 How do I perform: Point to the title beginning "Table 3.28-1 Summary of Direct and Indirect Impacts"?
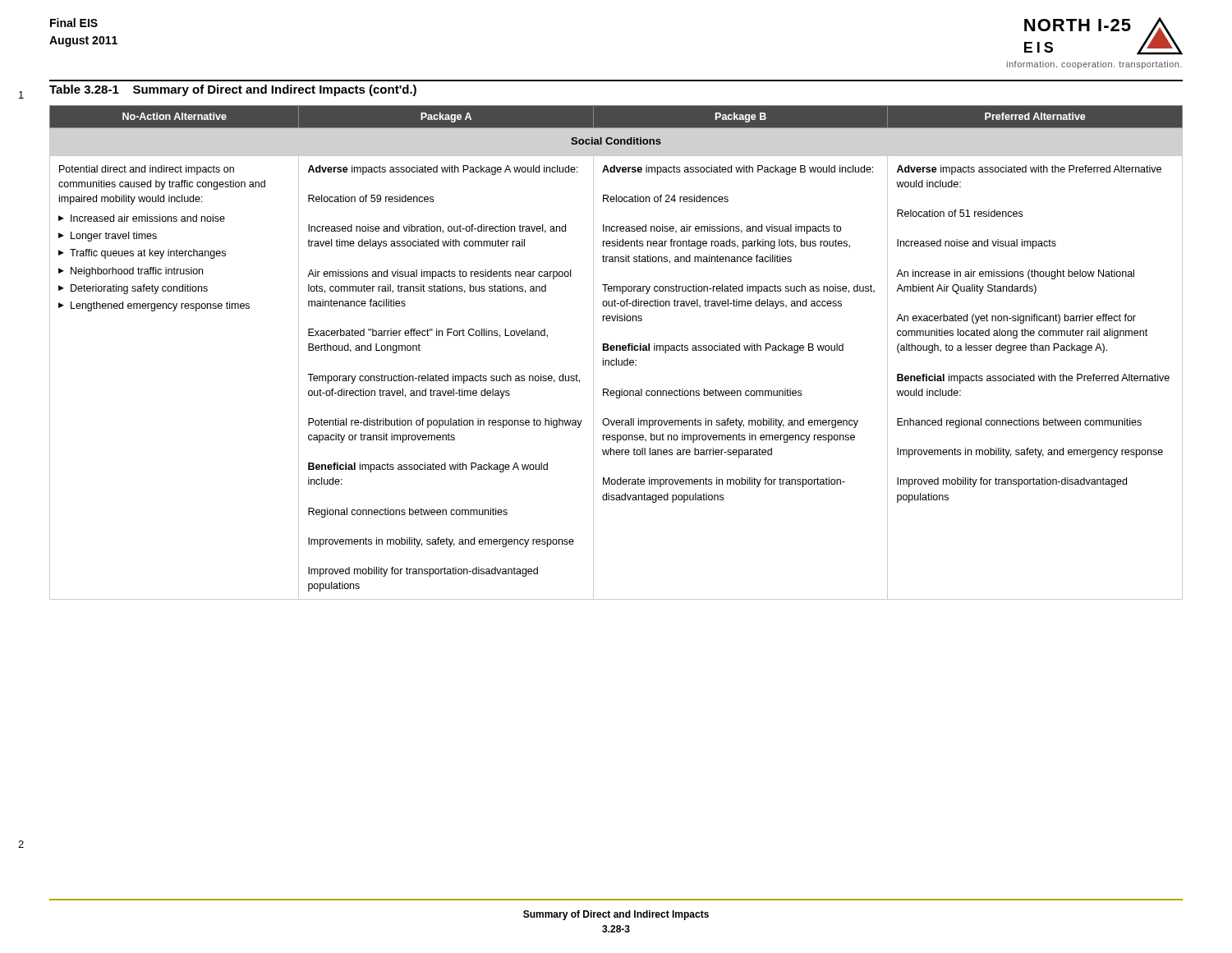click(233, 89)
